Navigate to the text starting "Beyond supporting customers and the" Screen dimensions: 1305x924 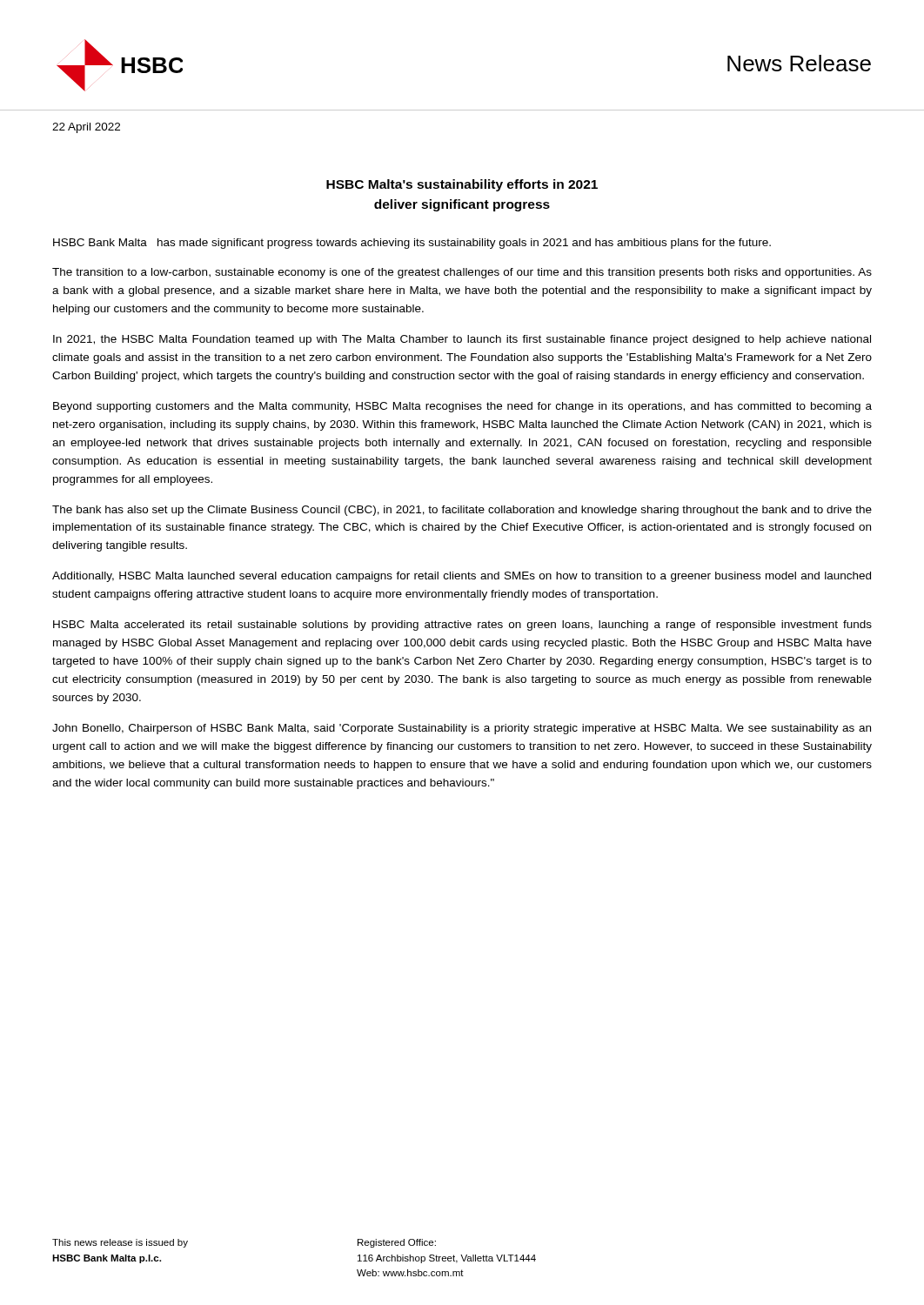coord(462,442)
